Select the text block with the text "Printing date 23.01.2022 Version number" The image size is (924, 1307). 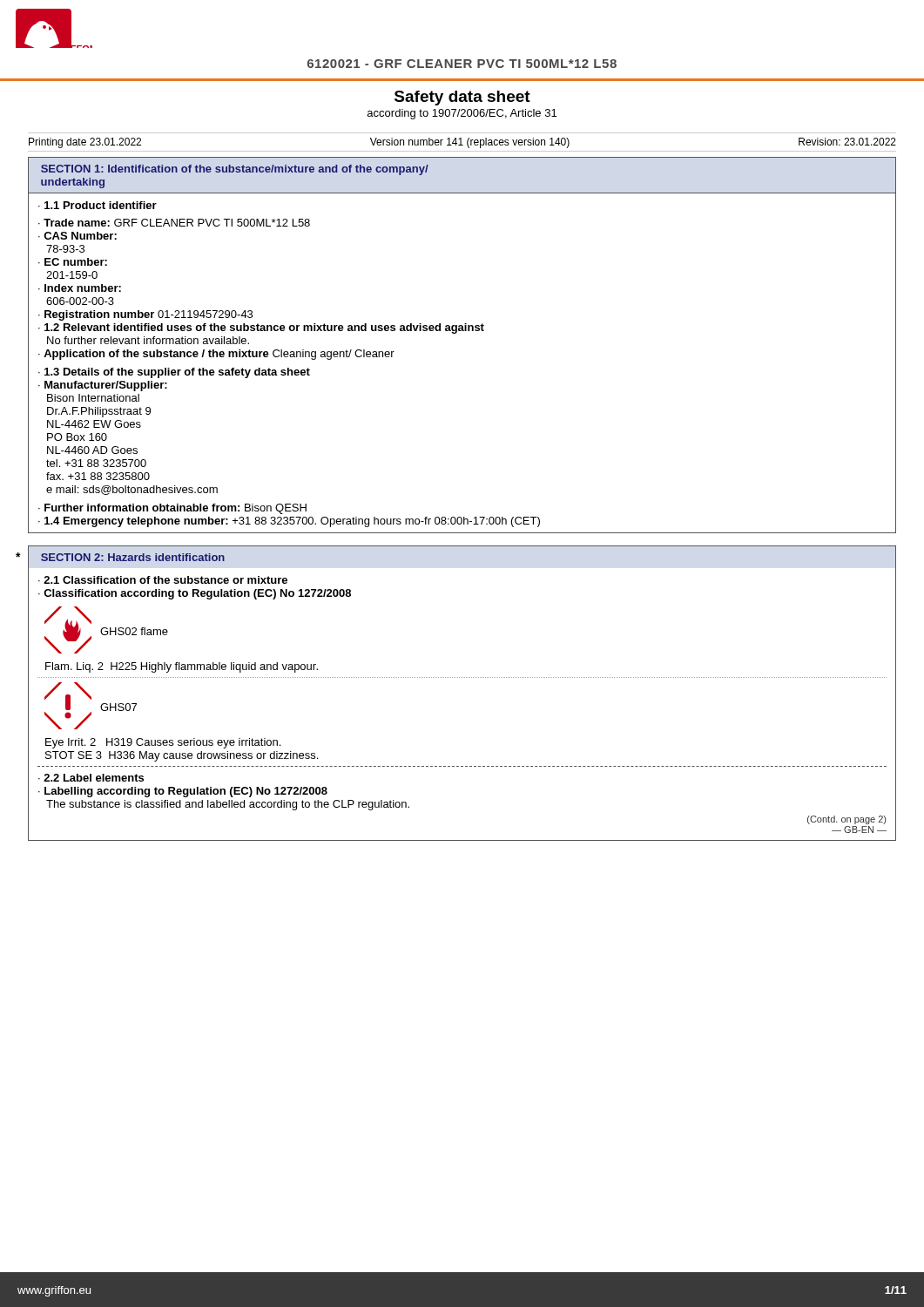tap(462, 142)
